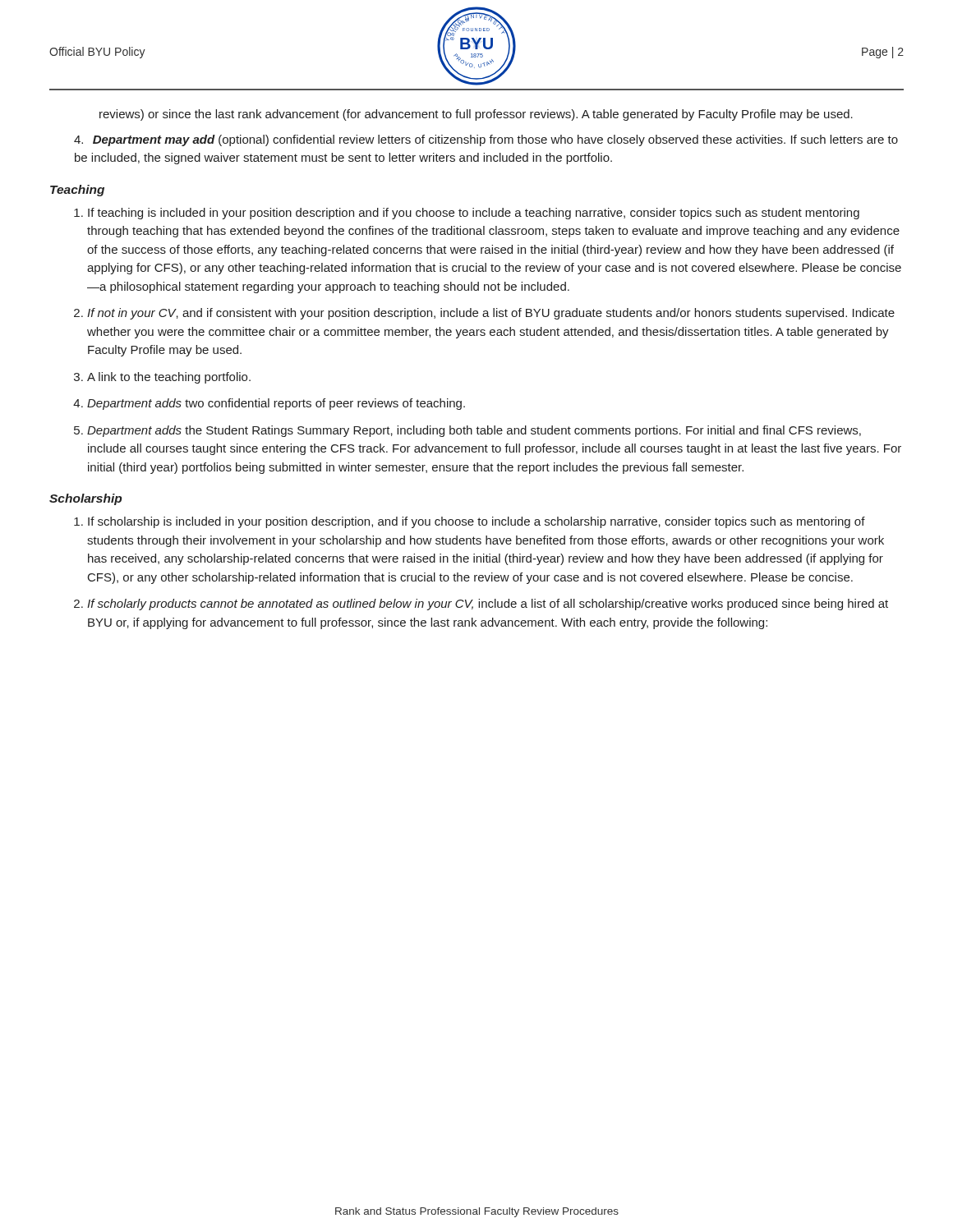Find the region starting "reviews) or since the last"

[476, 114]
